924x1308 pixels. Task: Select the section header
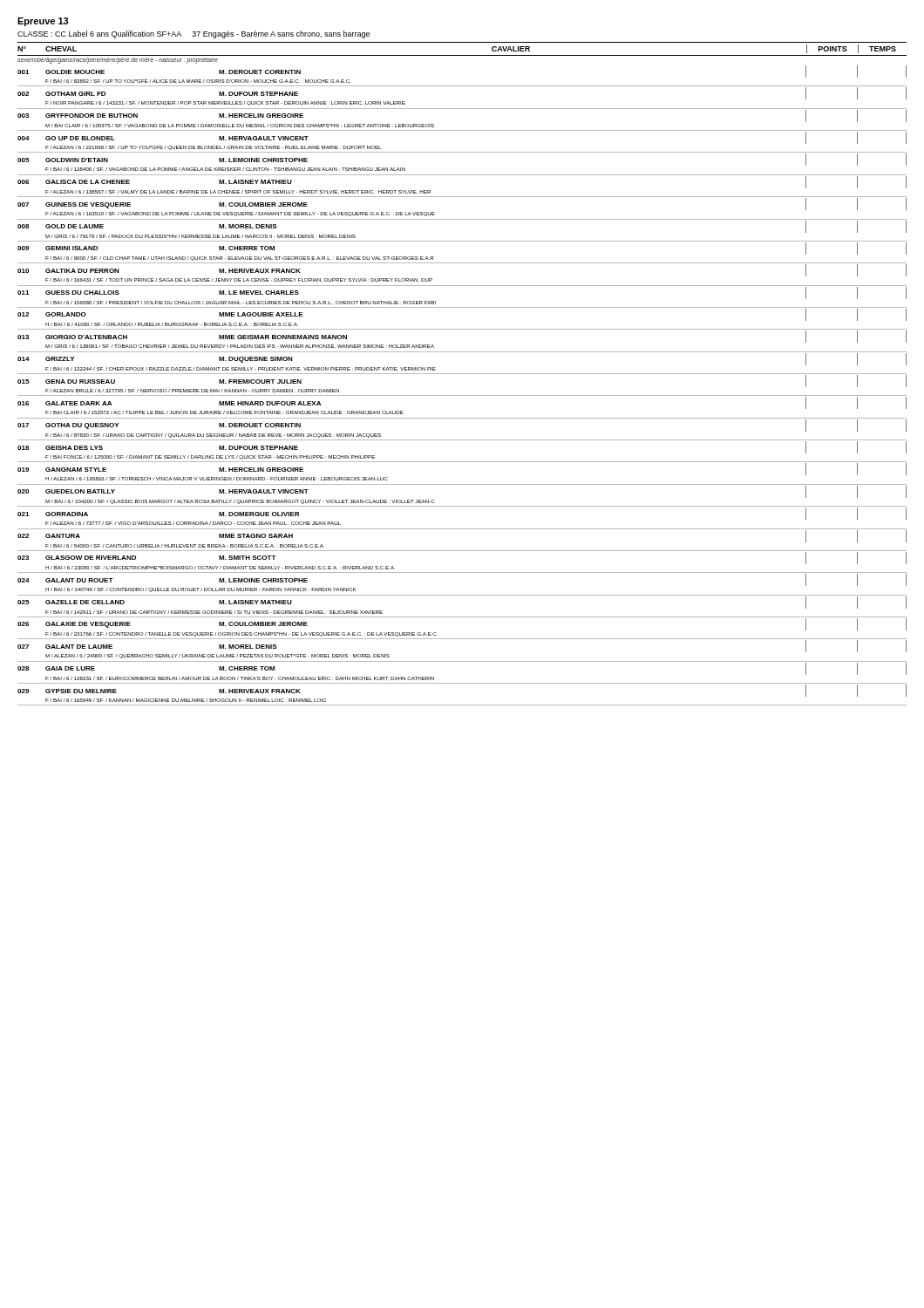pos(43,21)
